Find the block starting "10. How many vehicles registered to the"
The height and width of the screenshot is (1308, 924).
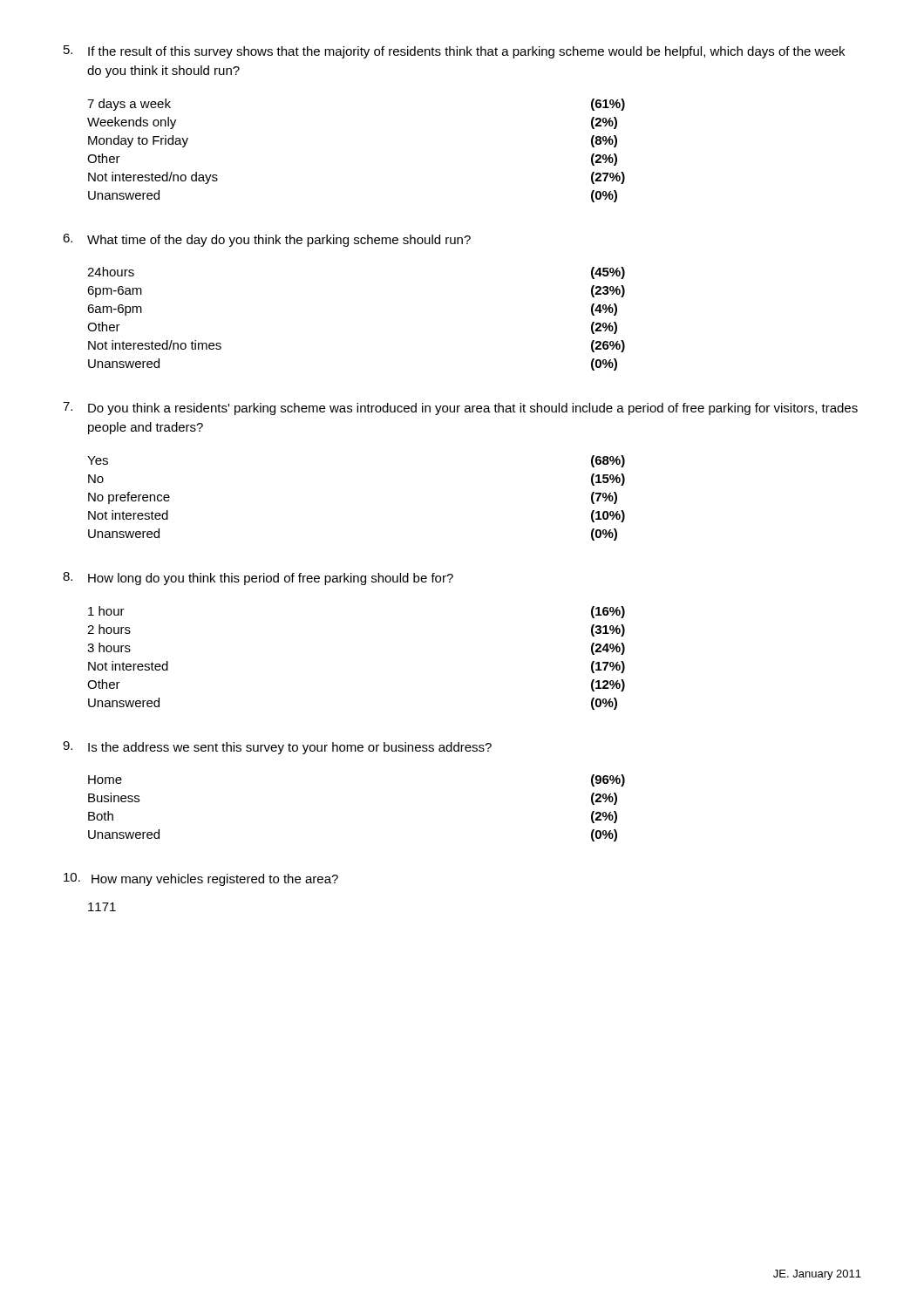click(x=201, y=879)
